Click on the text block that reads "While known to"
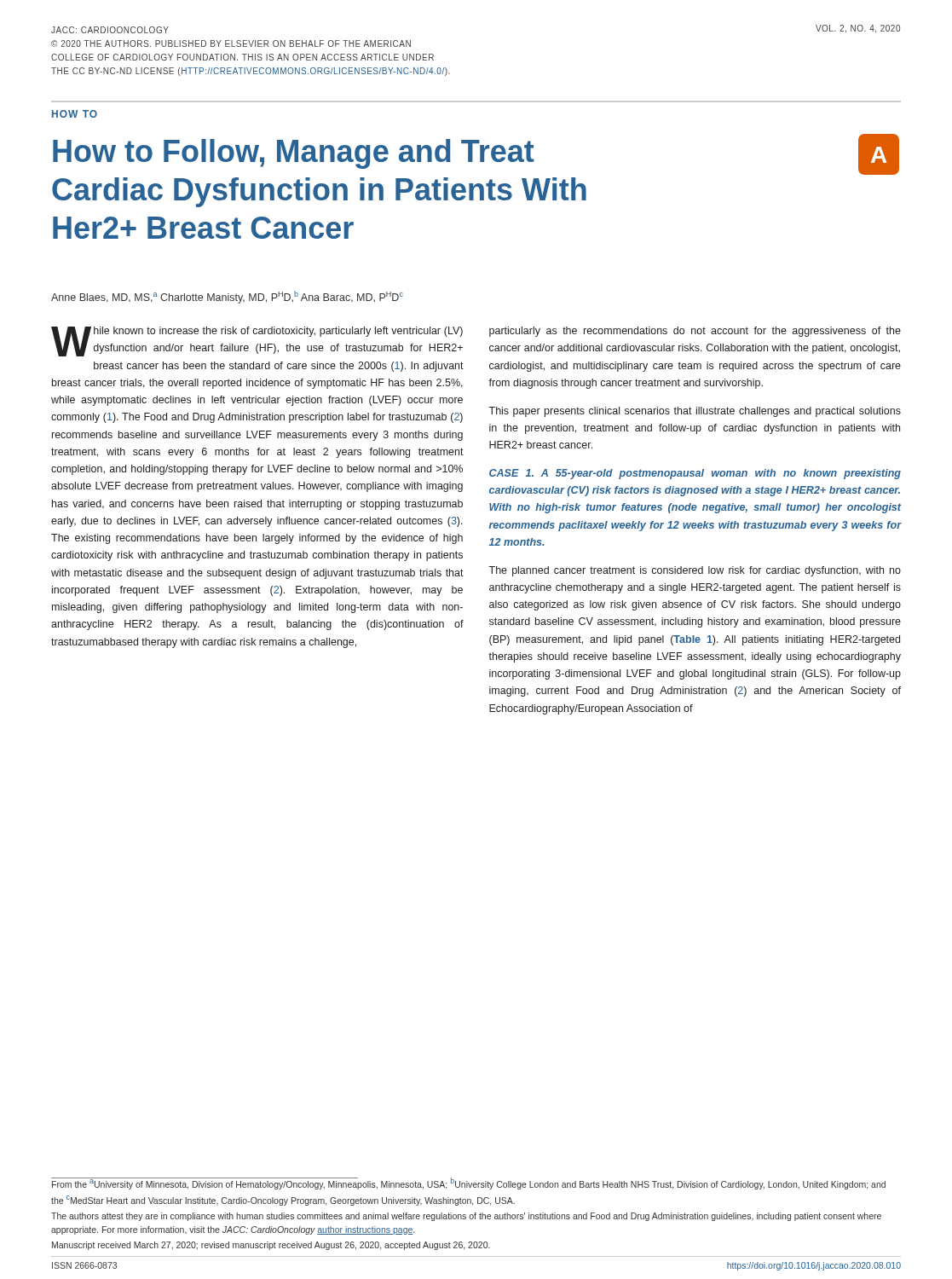The image size is (952, 1279). click(x=257, y=485)
